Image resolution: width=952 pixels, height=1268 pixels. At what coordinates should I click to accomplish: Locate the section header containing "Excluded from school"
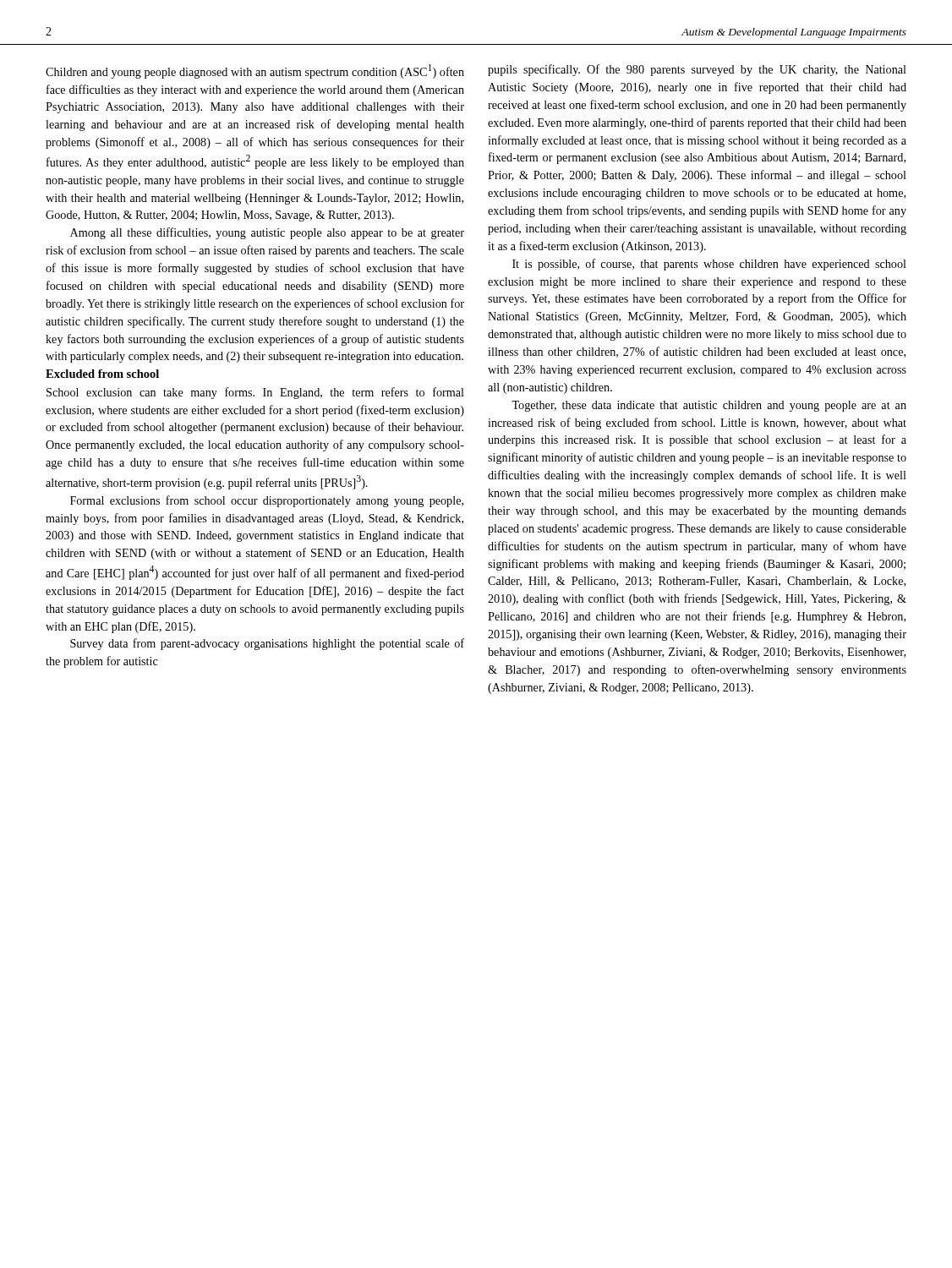point(102,374)
